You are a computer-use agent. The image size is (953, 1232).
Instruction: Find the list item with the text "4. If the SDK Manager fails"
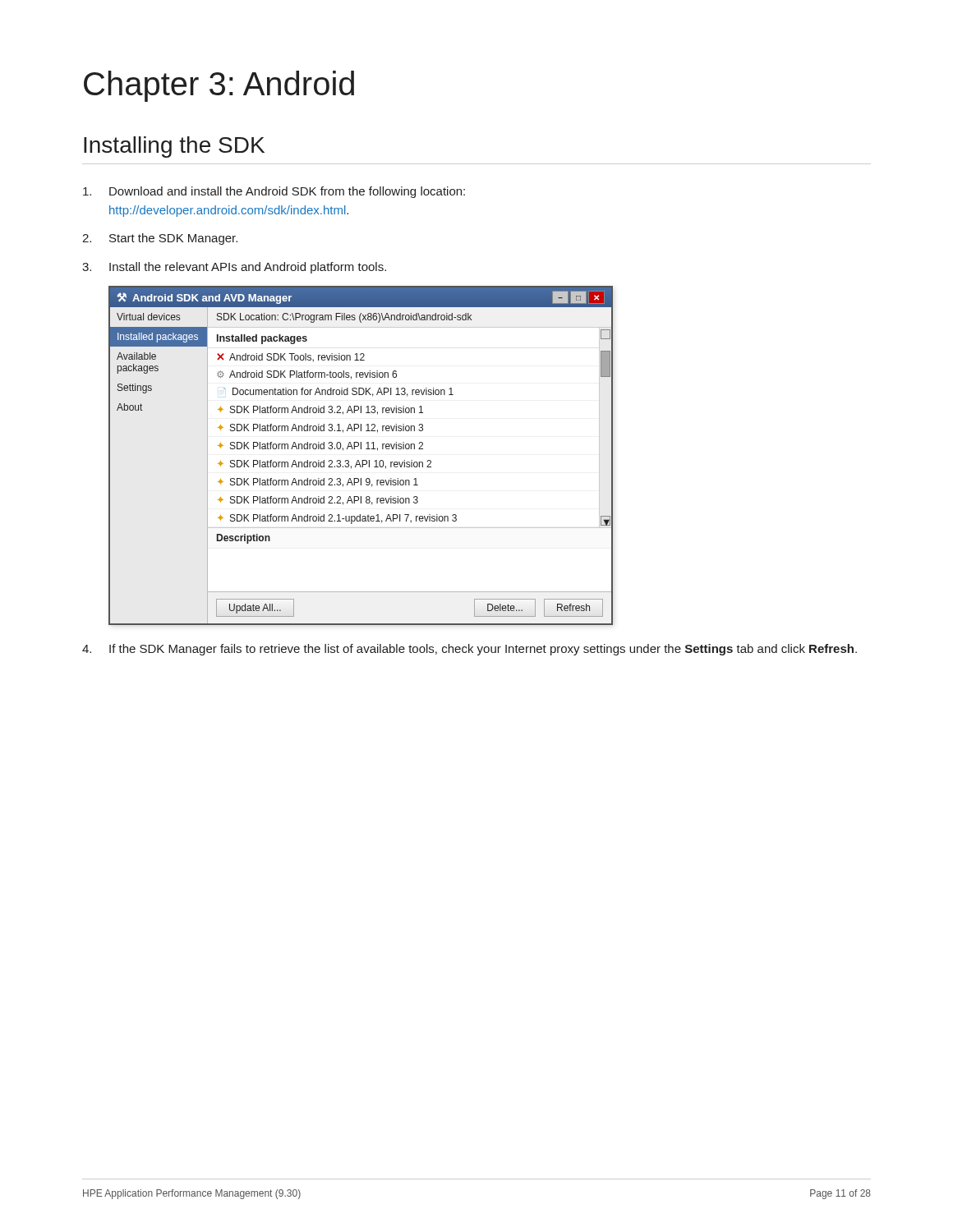(476, 649)
